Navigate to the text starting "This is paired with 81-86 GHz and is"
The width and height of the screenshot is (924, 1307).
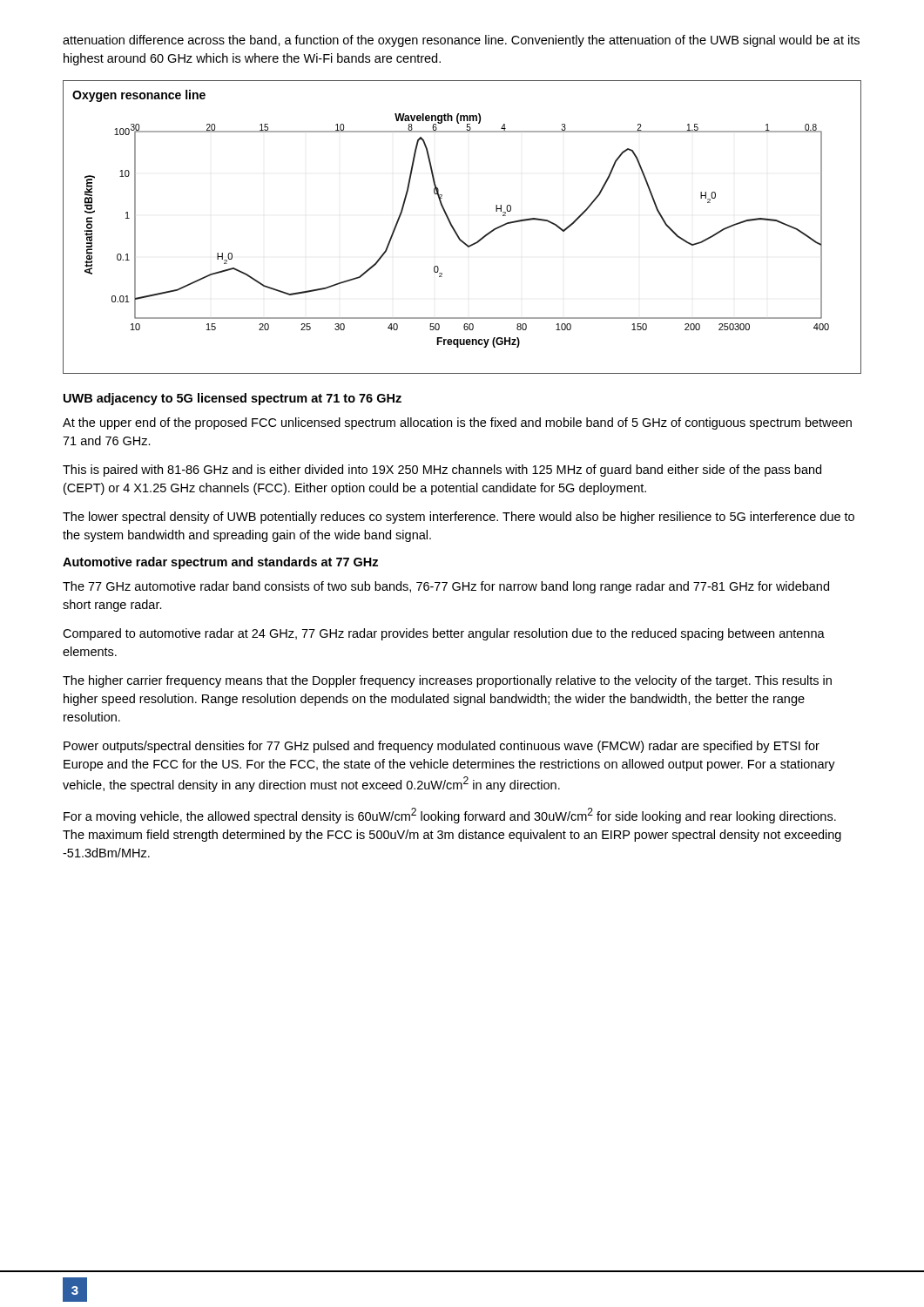(x=462, y=479)
